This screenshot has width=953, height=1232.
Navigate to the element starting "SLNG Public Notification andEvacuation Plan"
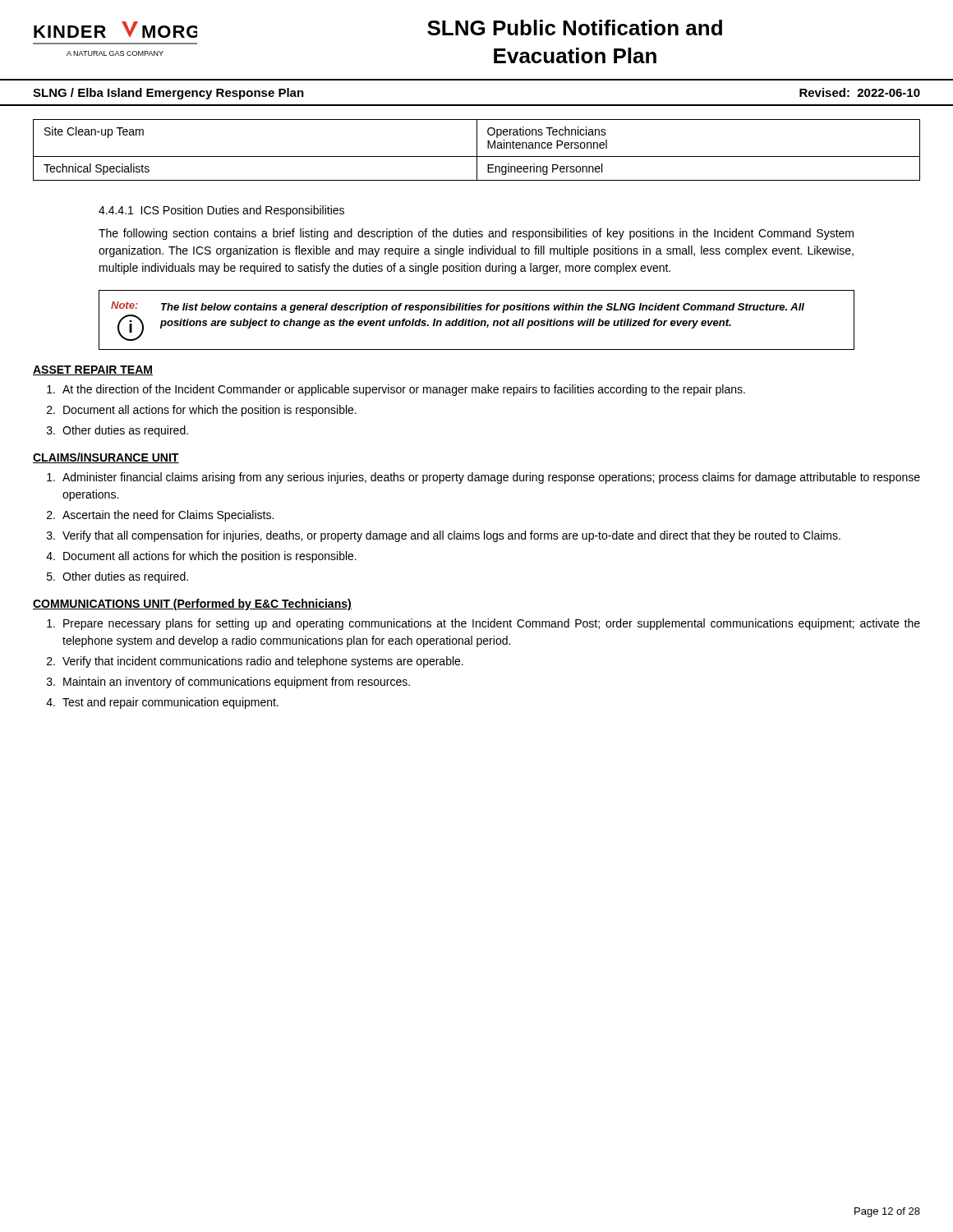(x=575, y=43)
